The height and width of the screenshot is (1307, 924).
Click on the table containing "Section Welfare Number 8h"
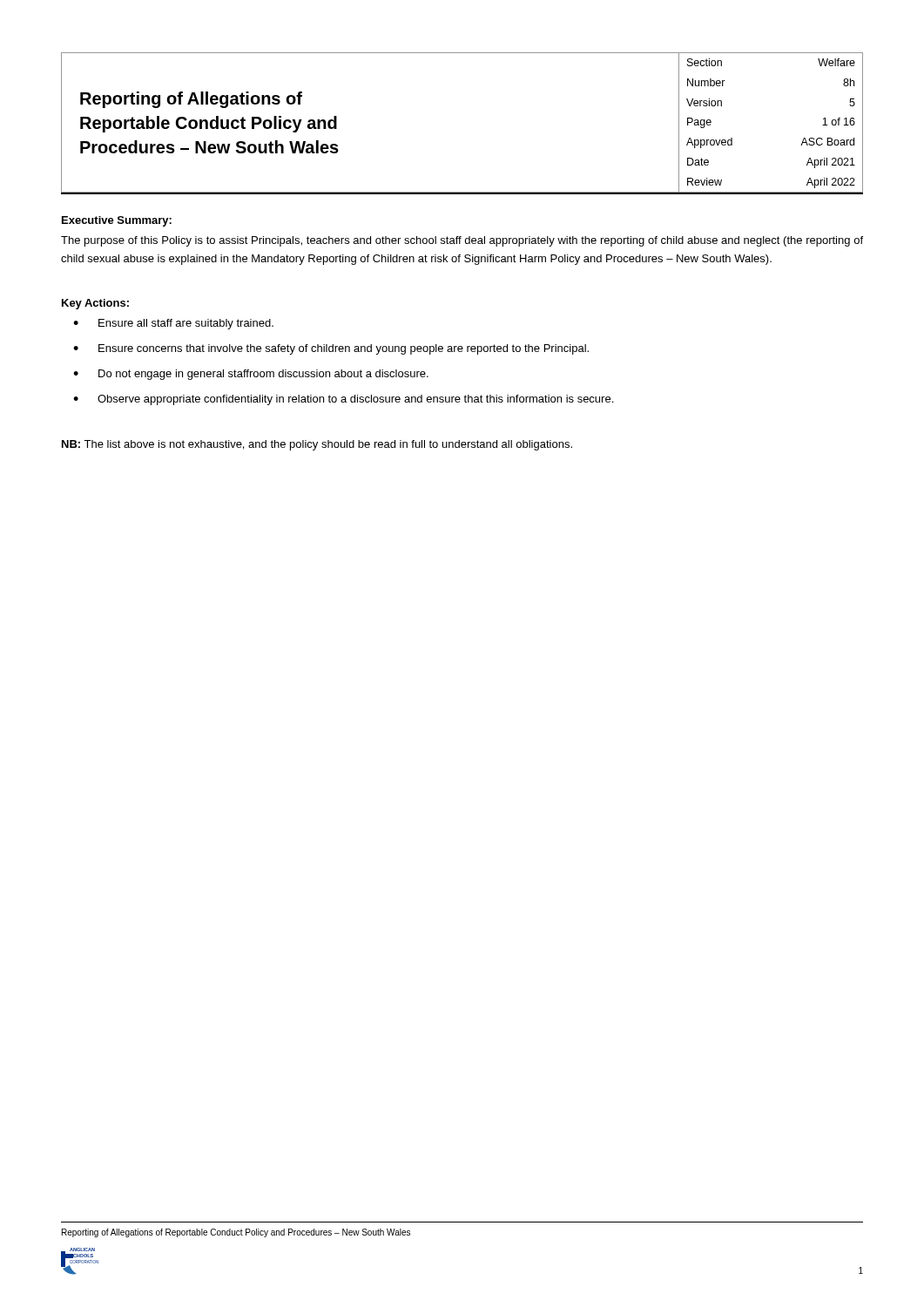[x=771, y=123]
